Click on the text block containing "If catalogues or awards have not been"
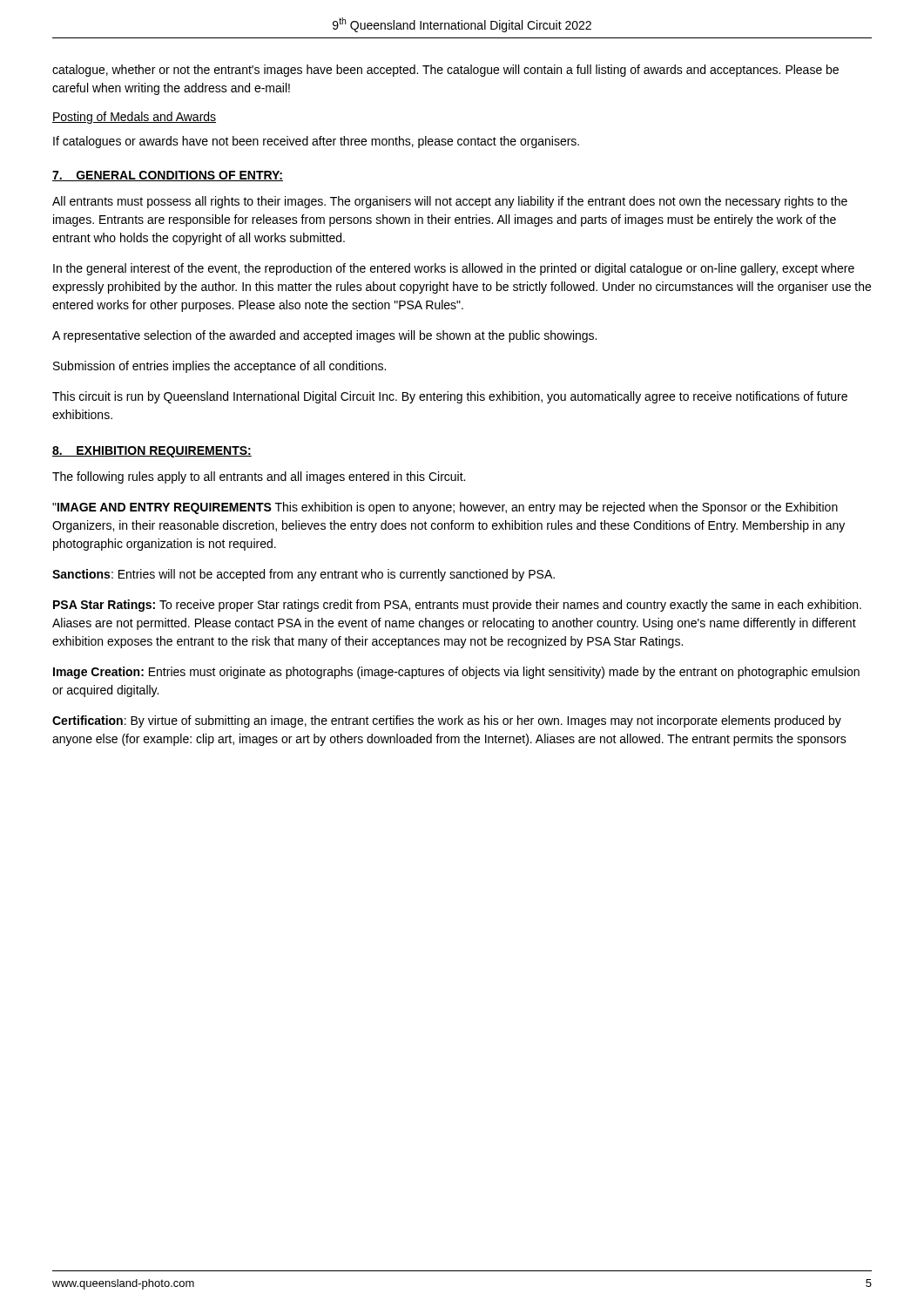The image size is (924, 1307). click(316, 141)
